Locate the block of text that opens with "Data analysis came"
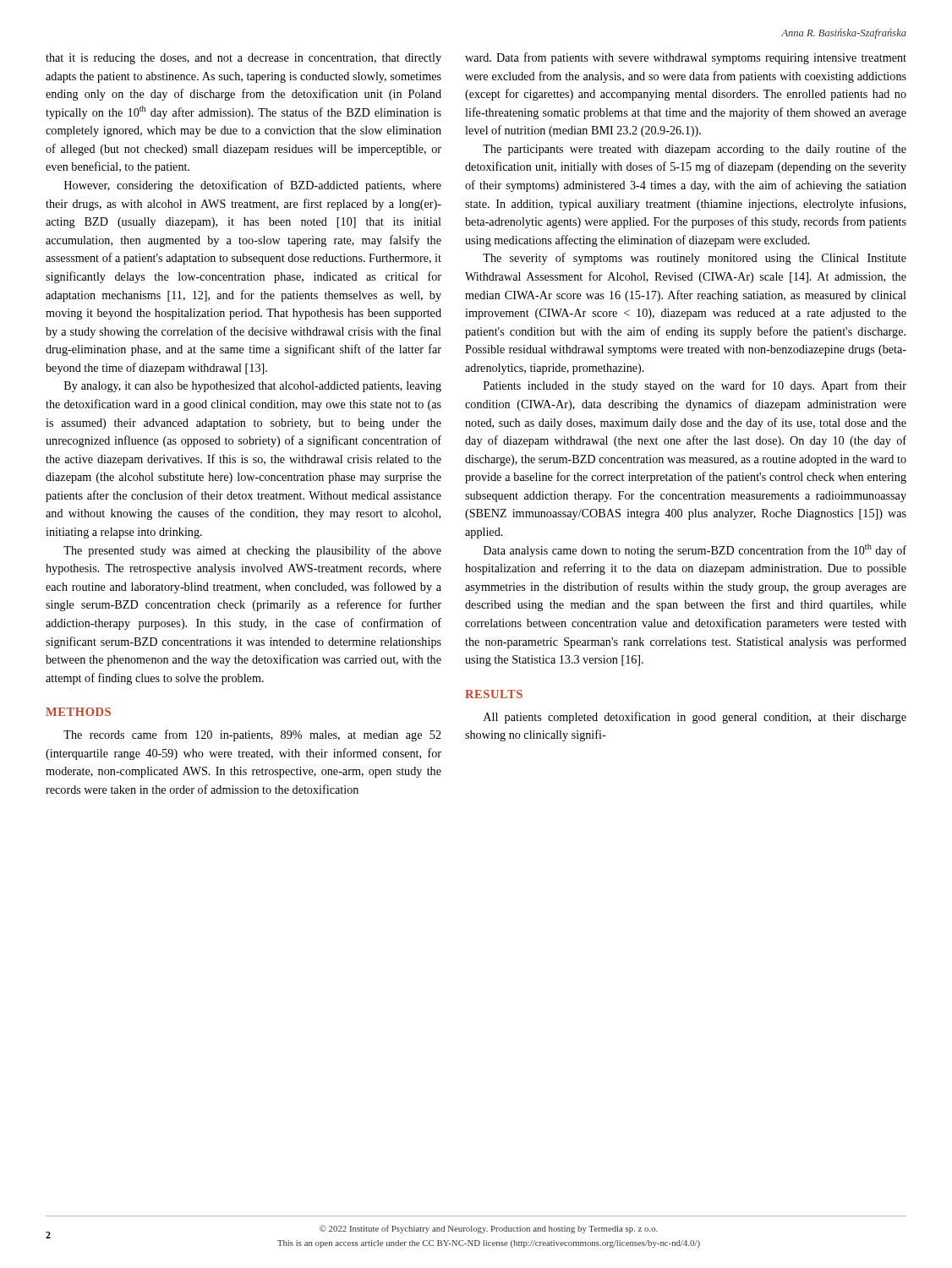The width and height of the screenshot is (952, 1268). coord(686,605)
